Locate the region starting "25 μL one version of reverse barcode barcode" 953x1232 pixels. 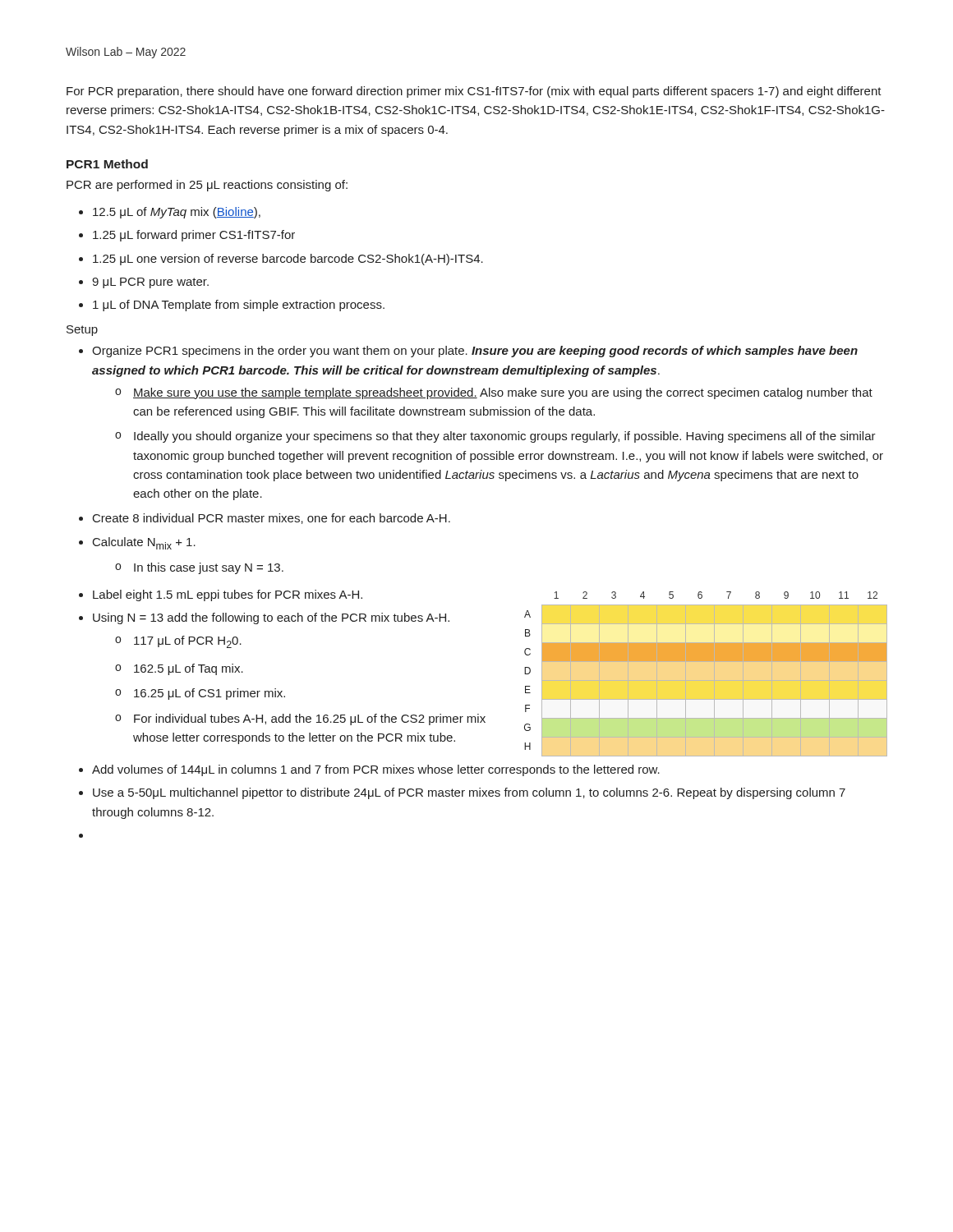[288, 258]
